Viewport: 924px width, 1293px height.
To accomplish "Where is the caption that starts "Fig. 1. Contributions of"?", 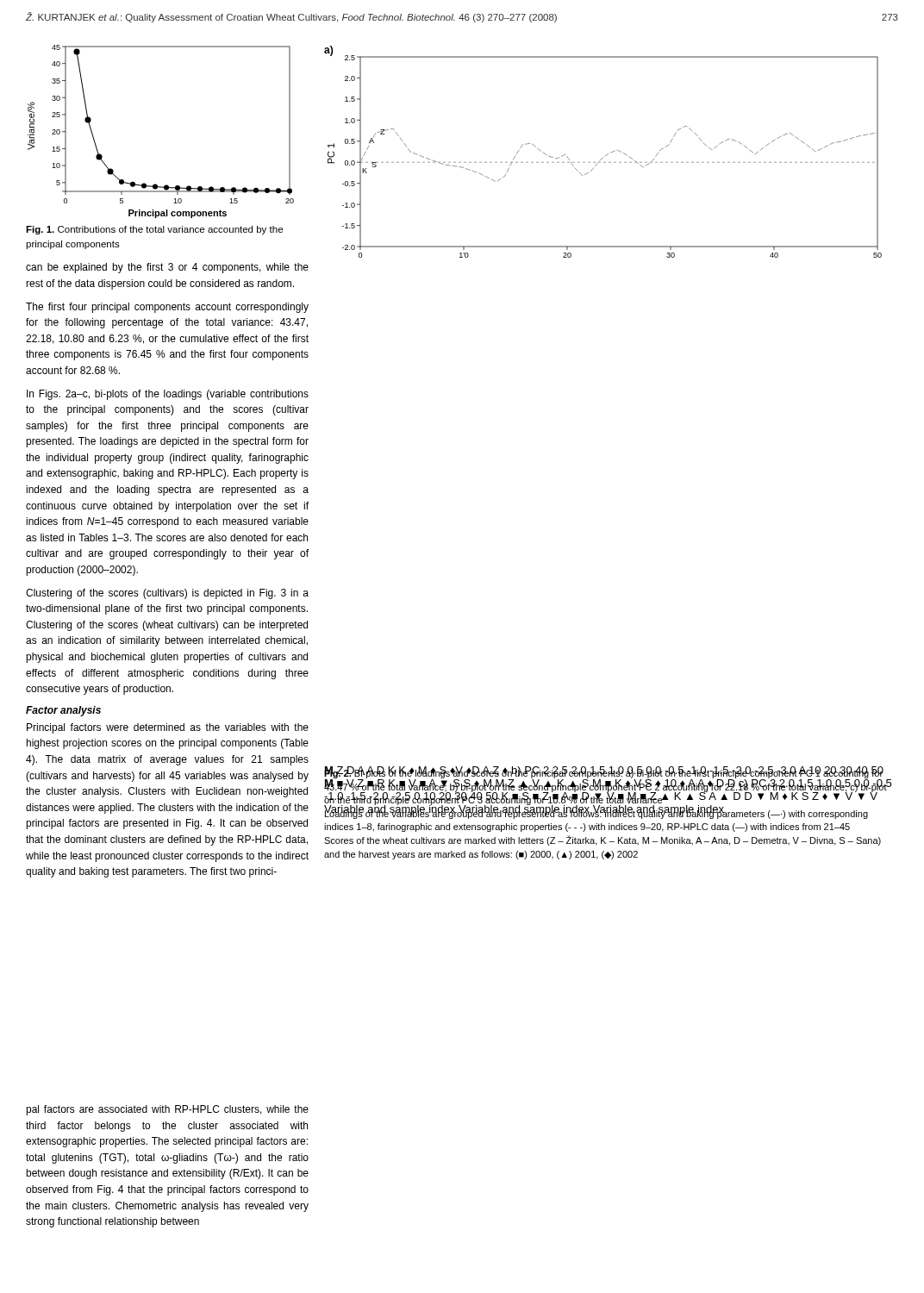I will (x=155, y=236).
